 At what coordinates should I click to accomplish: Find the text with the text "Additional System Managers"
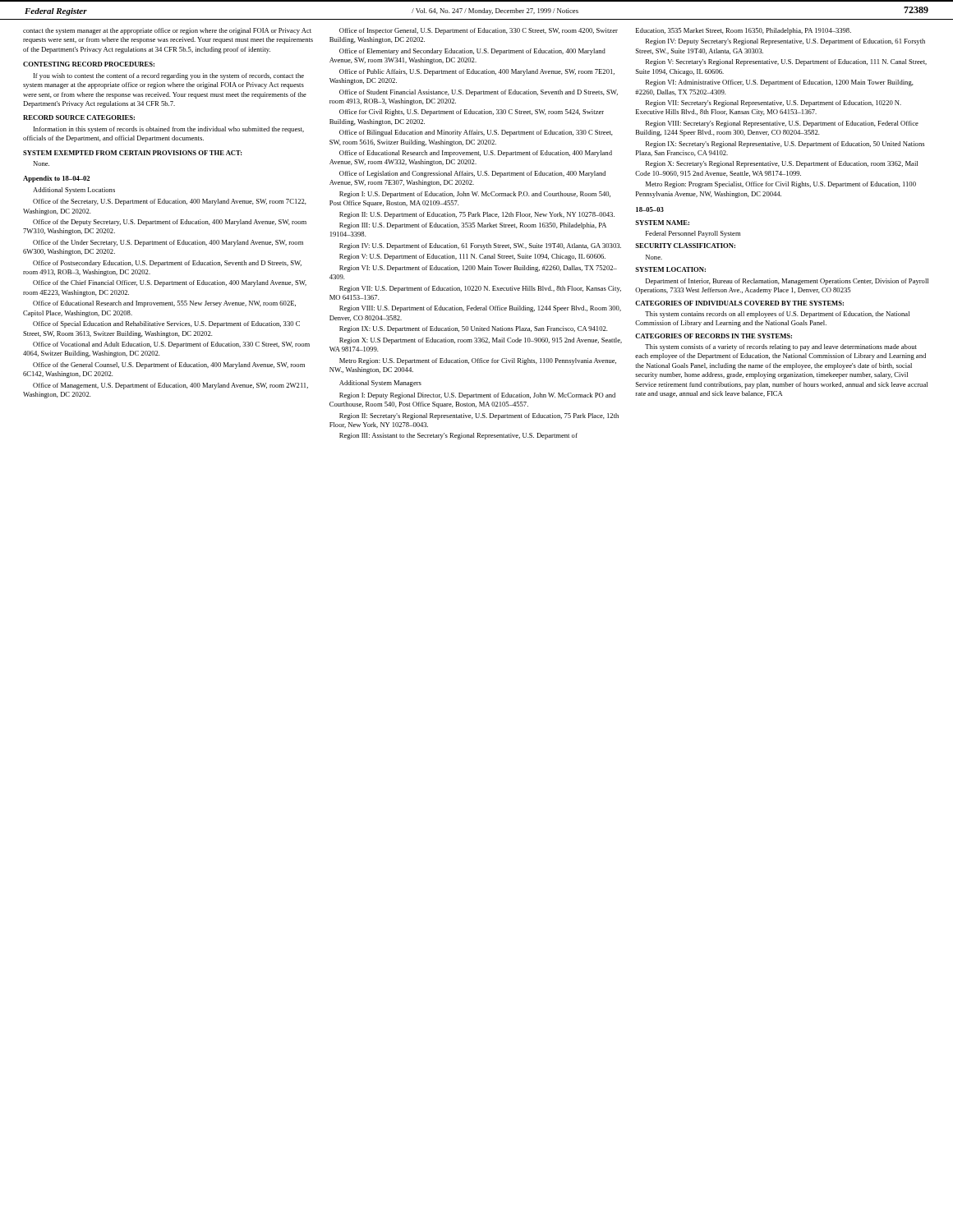click(380, 383)
